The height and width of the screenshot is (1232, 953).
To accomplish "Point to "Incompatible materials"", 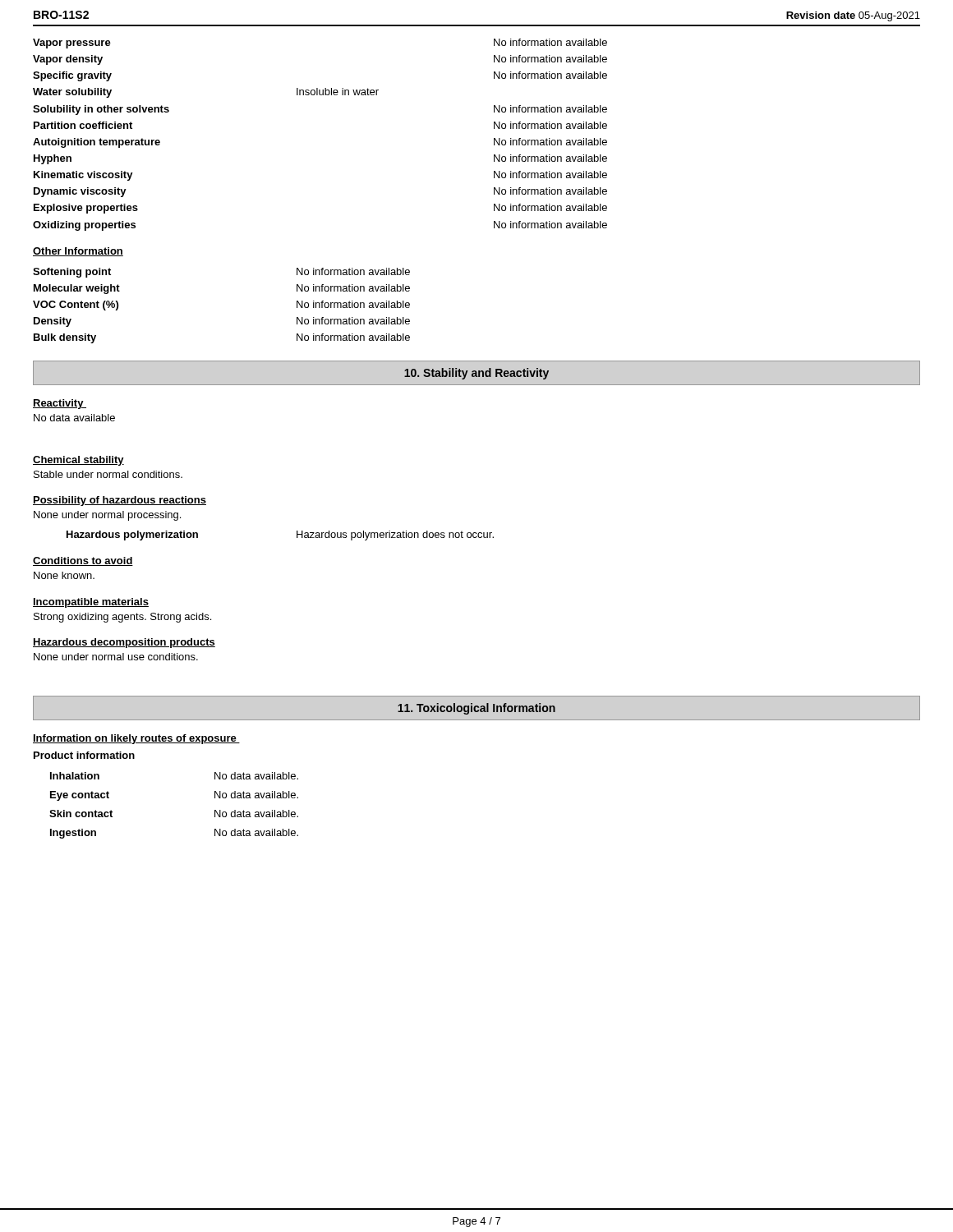I will click(91, 603).
